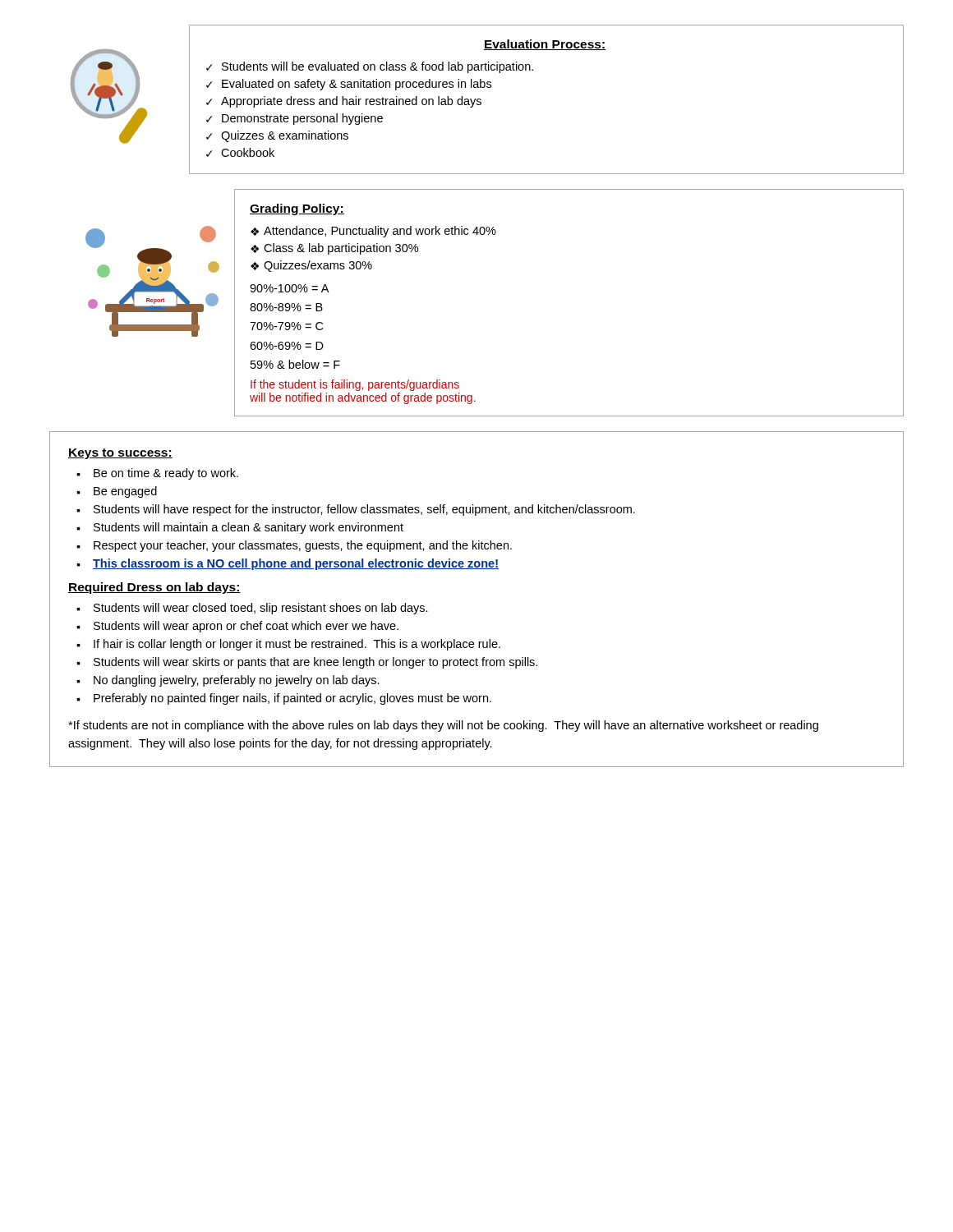
Task: Select the list item with the text "This classroom is a NO cell"
Action: pos(296,564)
